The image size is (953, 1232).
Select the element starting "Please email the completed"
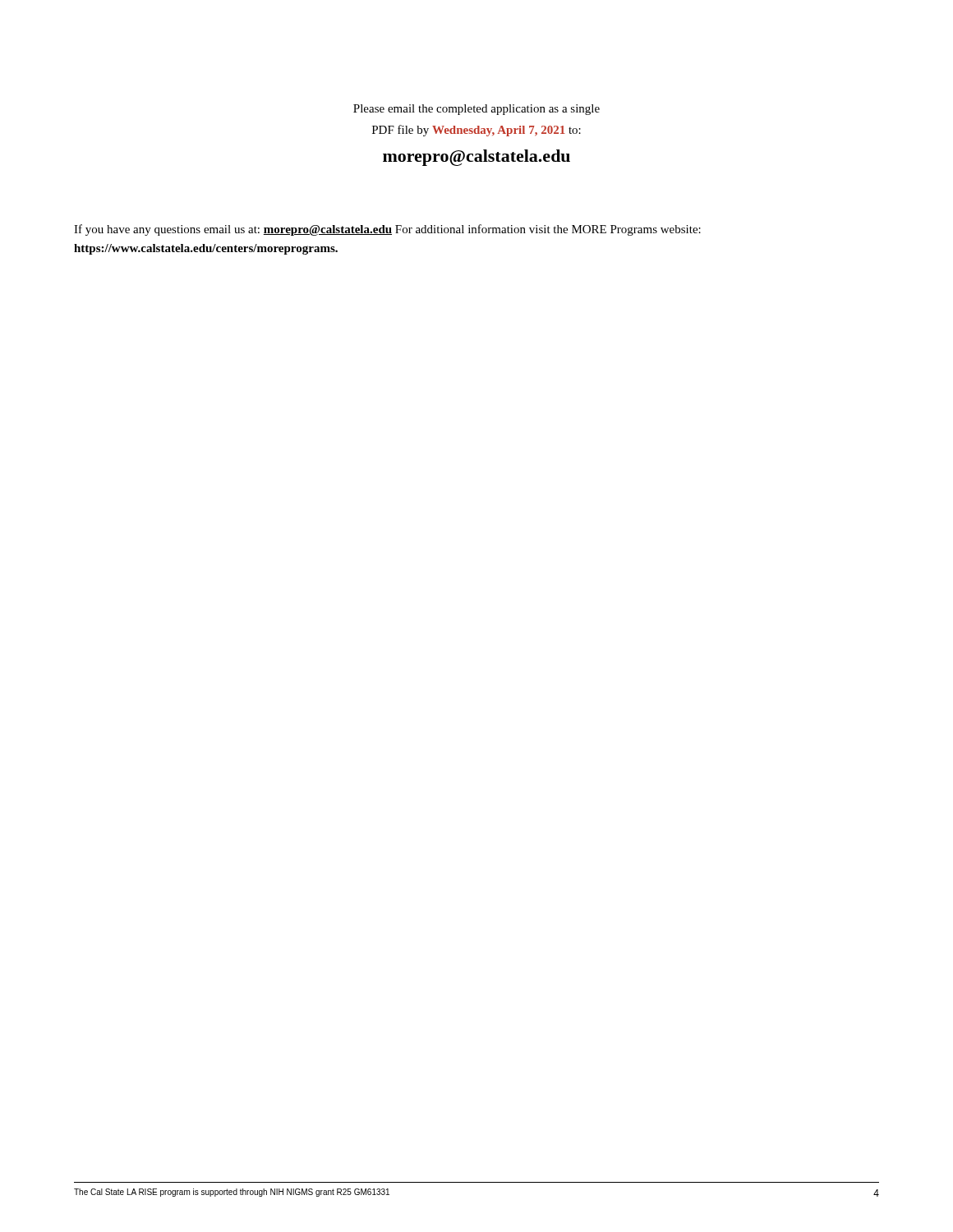[476, 134]
